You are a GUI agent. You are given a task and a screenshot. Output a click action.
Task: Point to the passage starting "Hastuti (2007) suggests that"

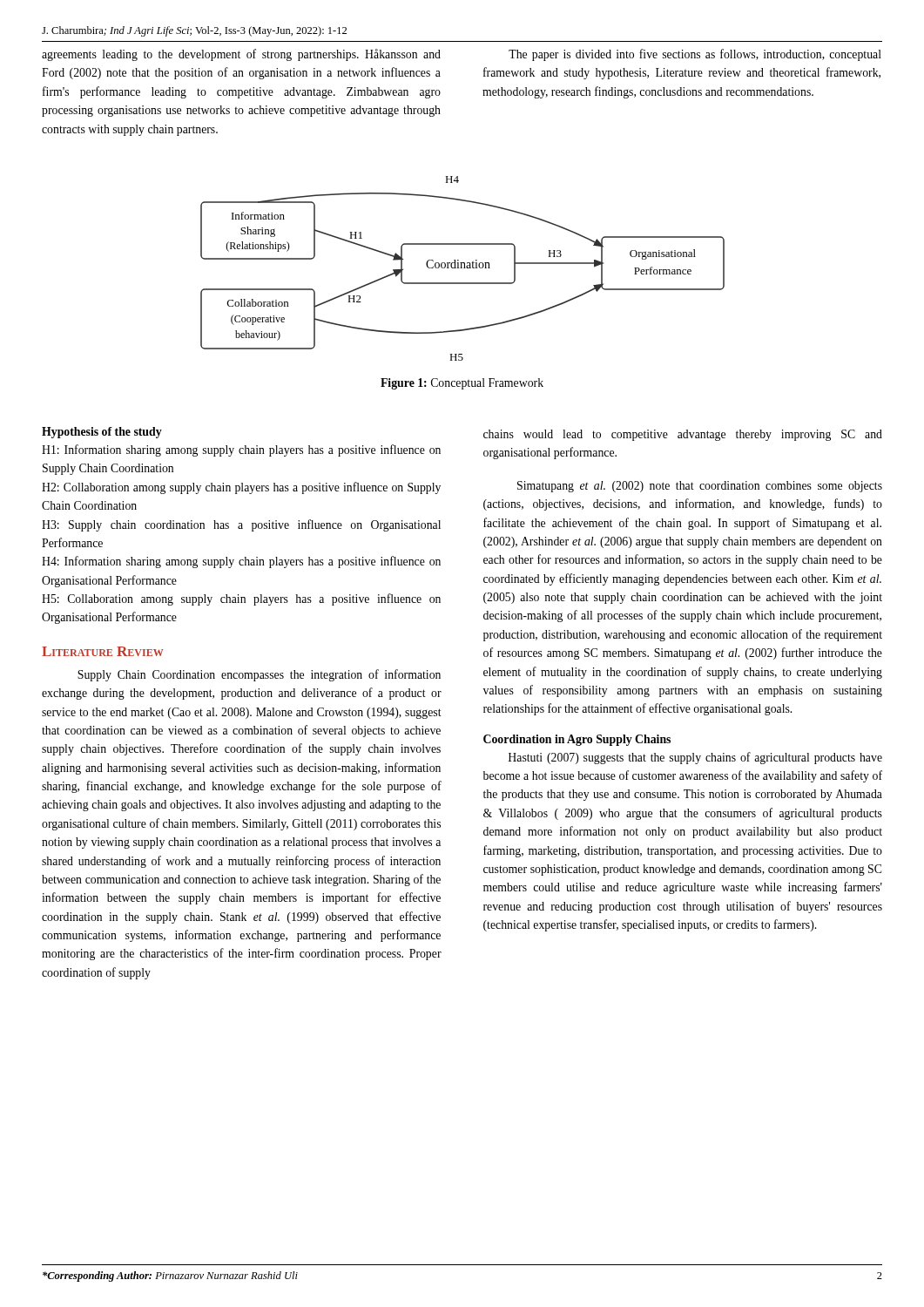683,841
